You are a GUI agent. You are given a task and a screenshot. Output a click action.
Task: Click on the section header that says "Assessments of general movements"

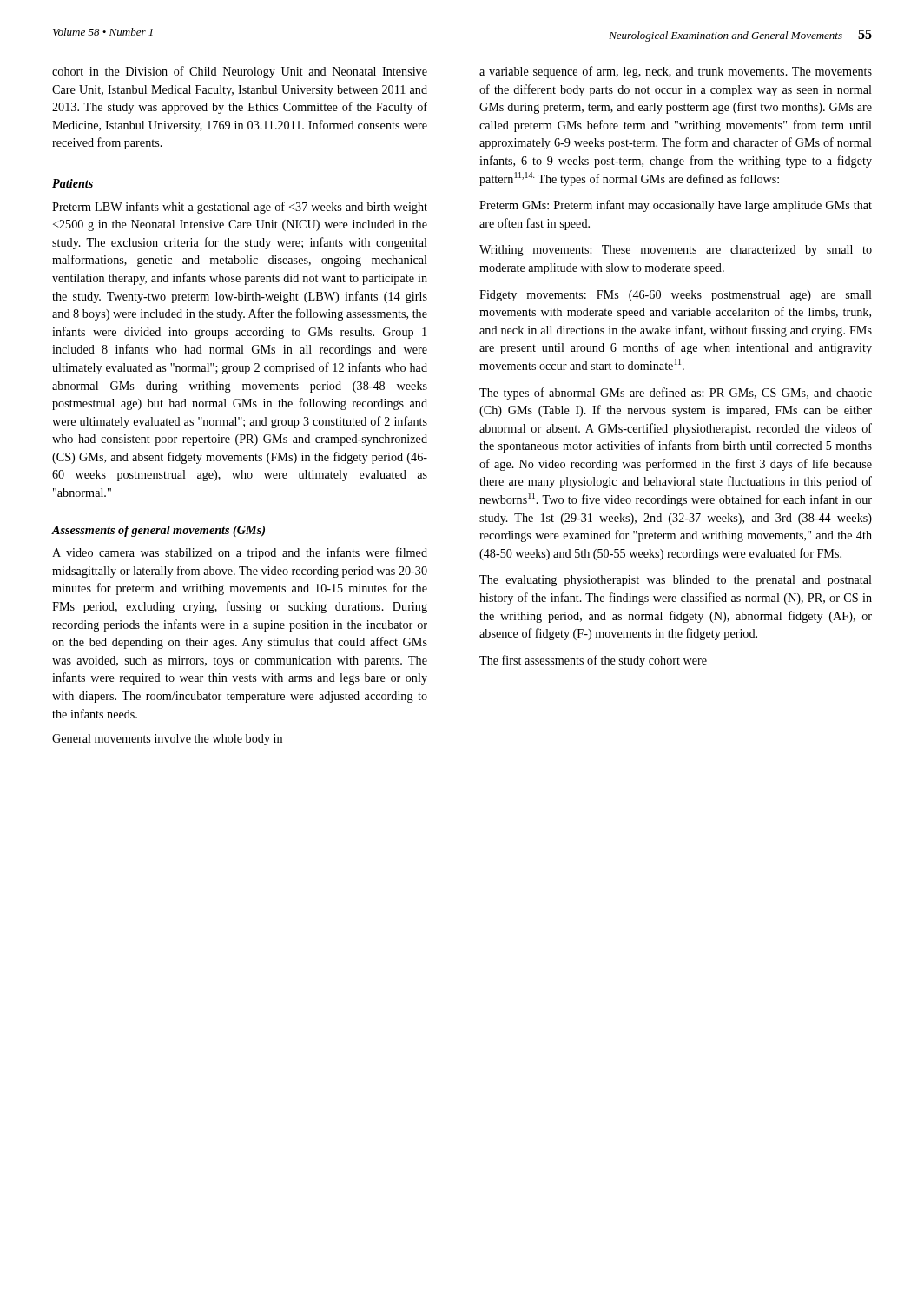click(x=159, y=530)
